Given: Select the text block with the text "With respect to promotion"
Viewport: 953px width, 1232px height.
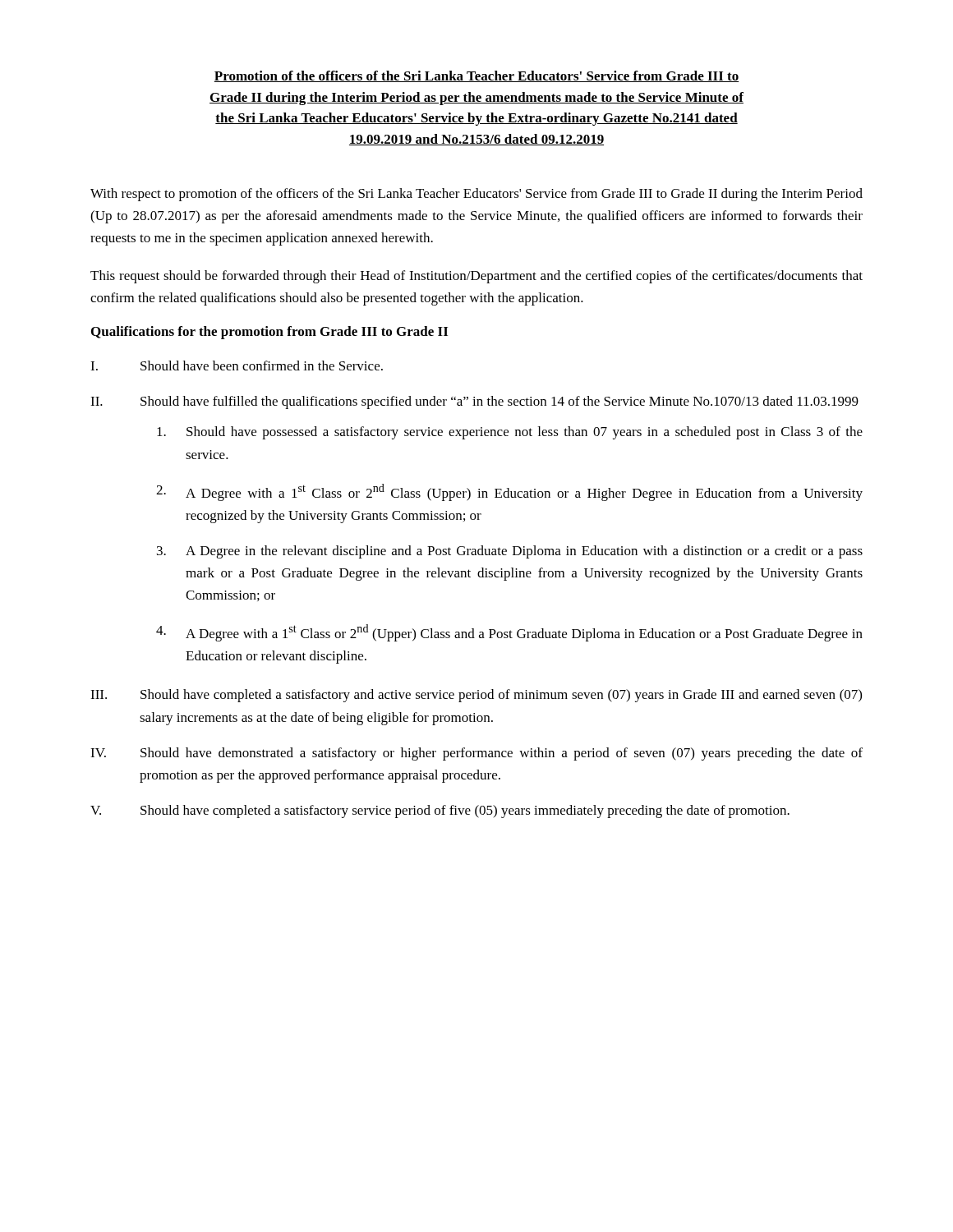Looking at the screenshot, I should (x=476, y=216).
